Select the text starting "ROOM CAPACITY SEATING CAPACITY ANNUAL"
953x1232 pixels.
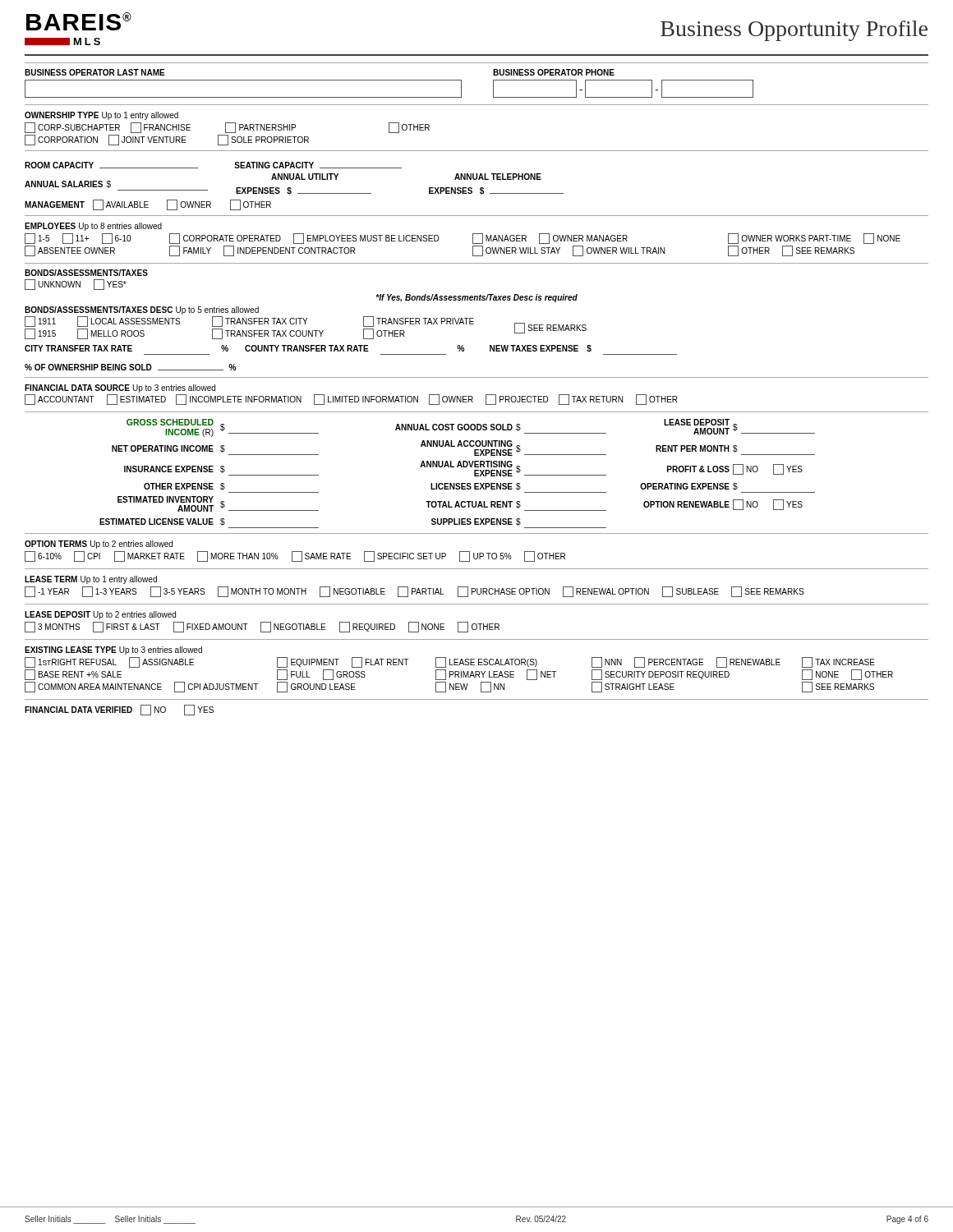[476, 176]
